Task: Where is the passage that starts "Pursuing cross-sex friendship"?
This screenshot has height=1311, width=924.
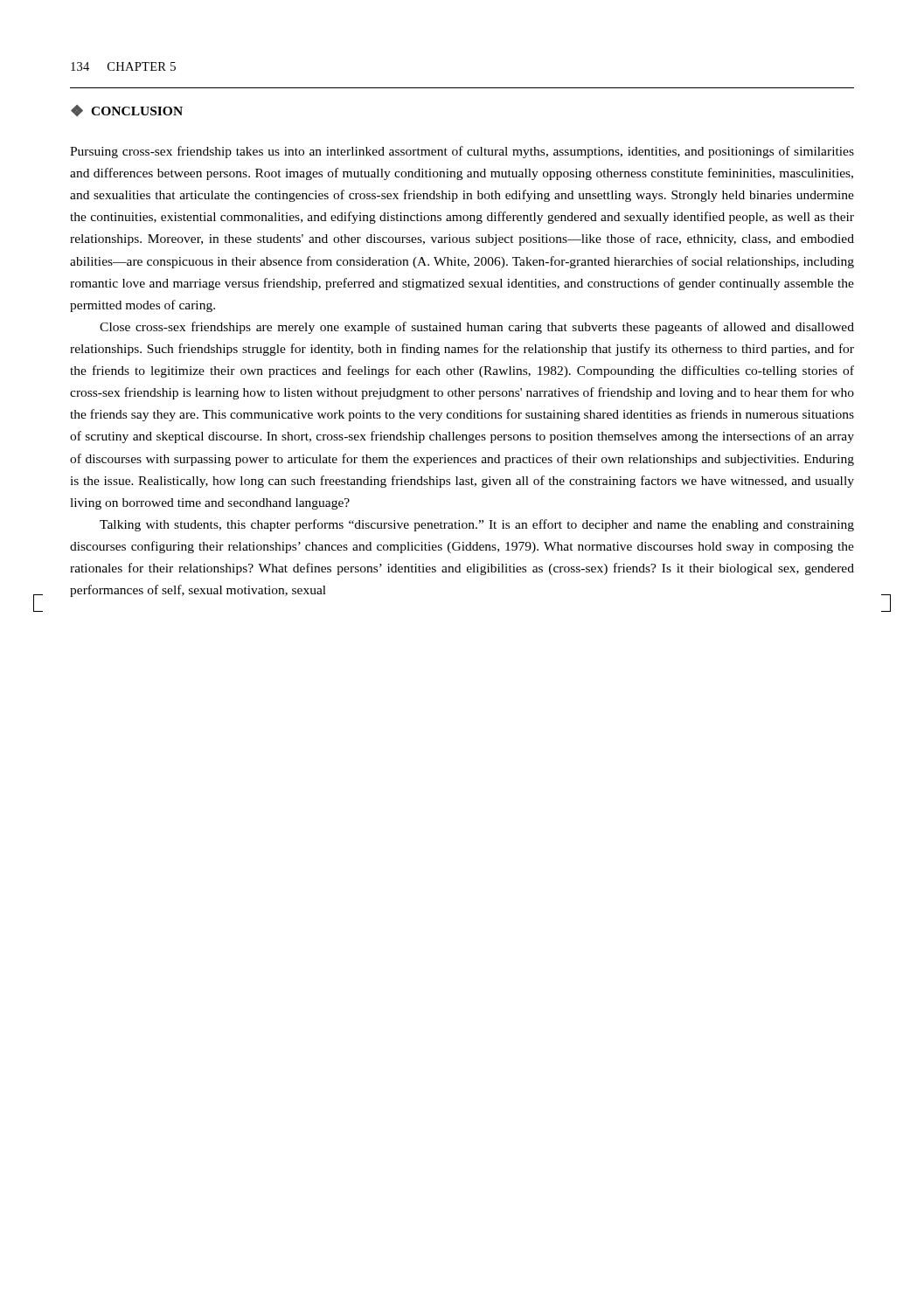Action: pyautogui.click(x=462, y=228)
